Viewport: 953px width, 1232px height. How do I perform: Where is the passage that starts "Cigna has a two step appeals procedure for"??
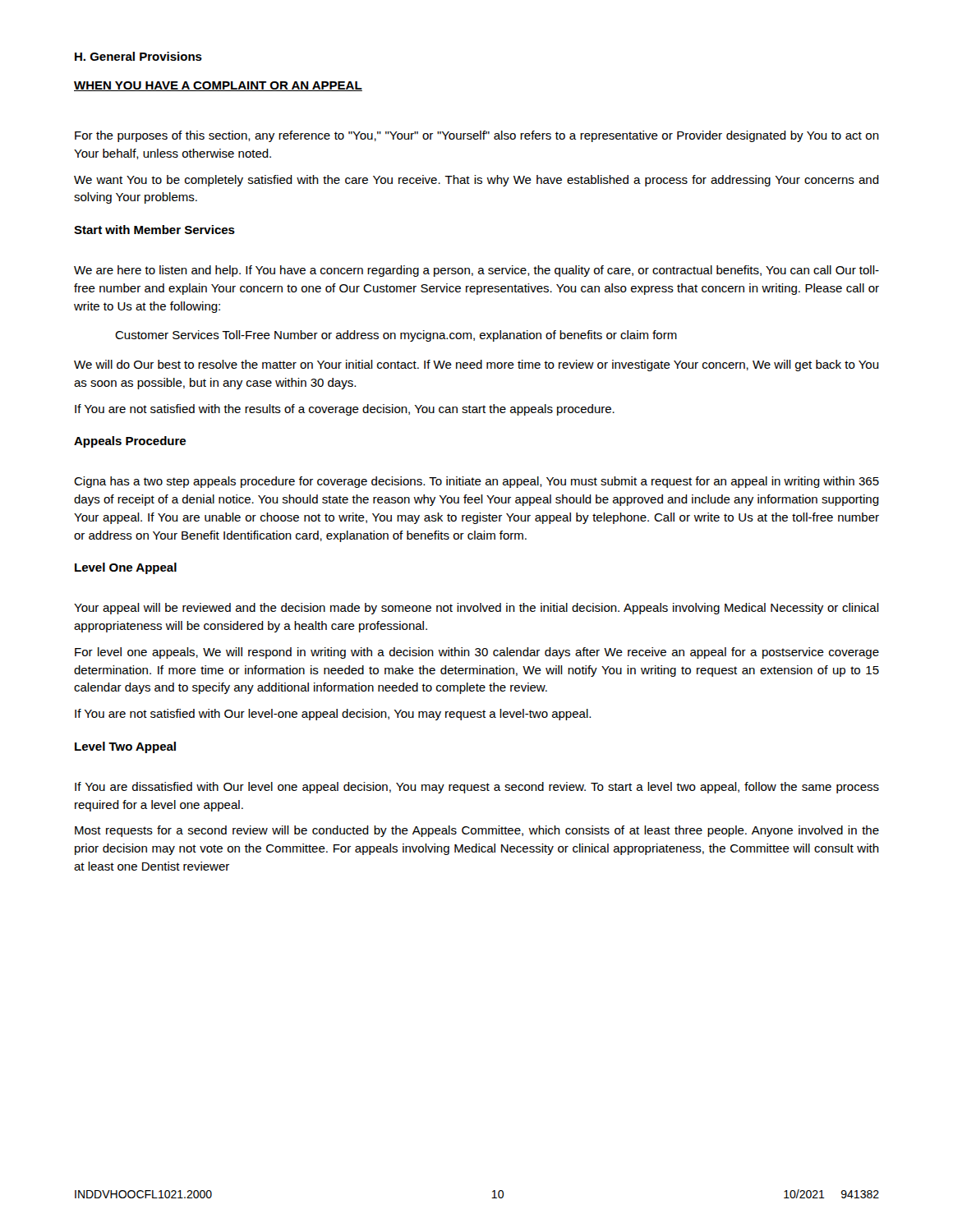476,508
